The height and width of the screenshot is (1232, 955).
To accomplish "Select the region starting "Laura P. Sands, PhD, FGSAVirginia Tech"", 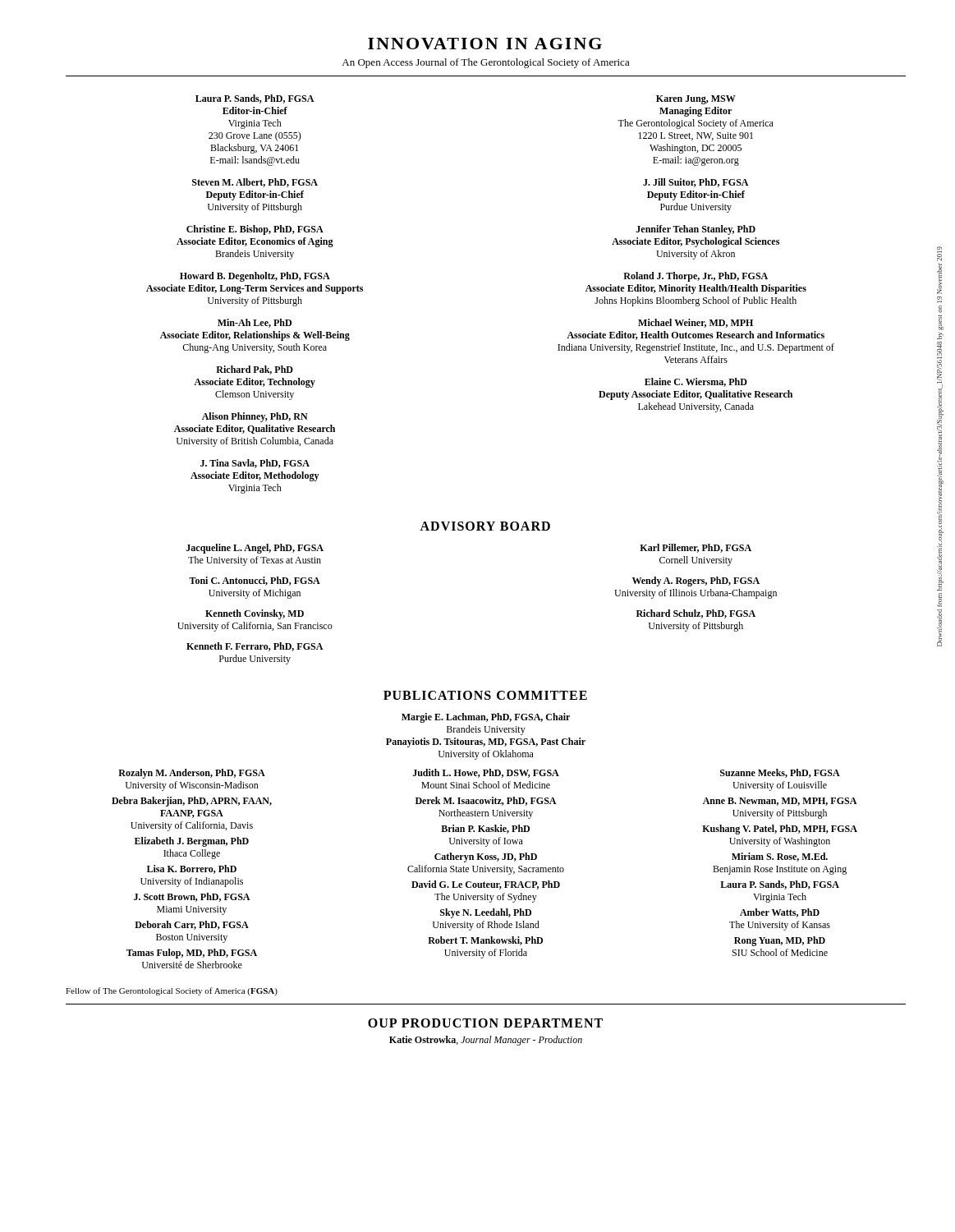I will (x=780, y=891).
